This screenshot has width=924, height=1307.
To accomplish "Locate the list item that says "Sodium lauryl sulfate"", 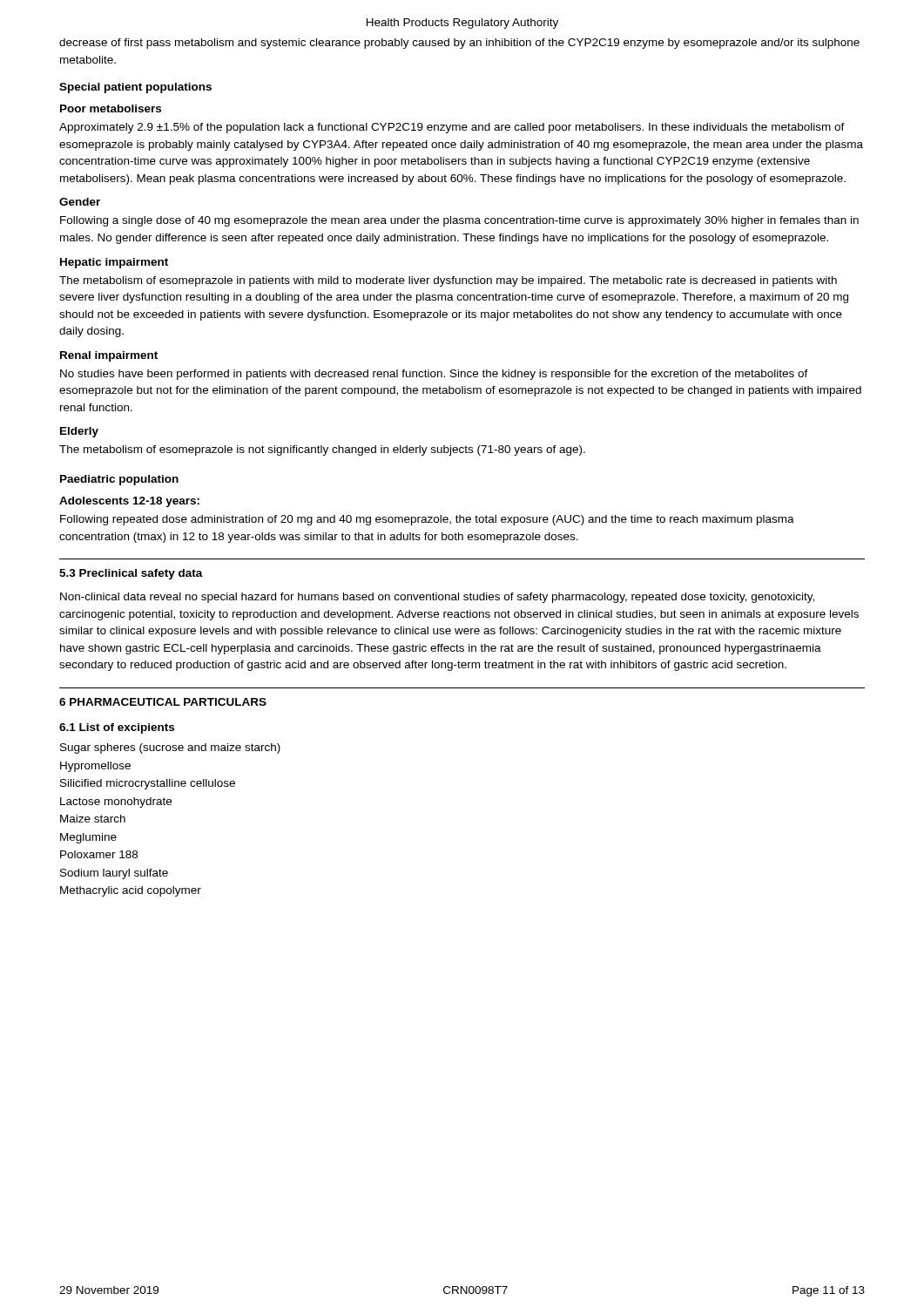I will click(x=114, y=873).
